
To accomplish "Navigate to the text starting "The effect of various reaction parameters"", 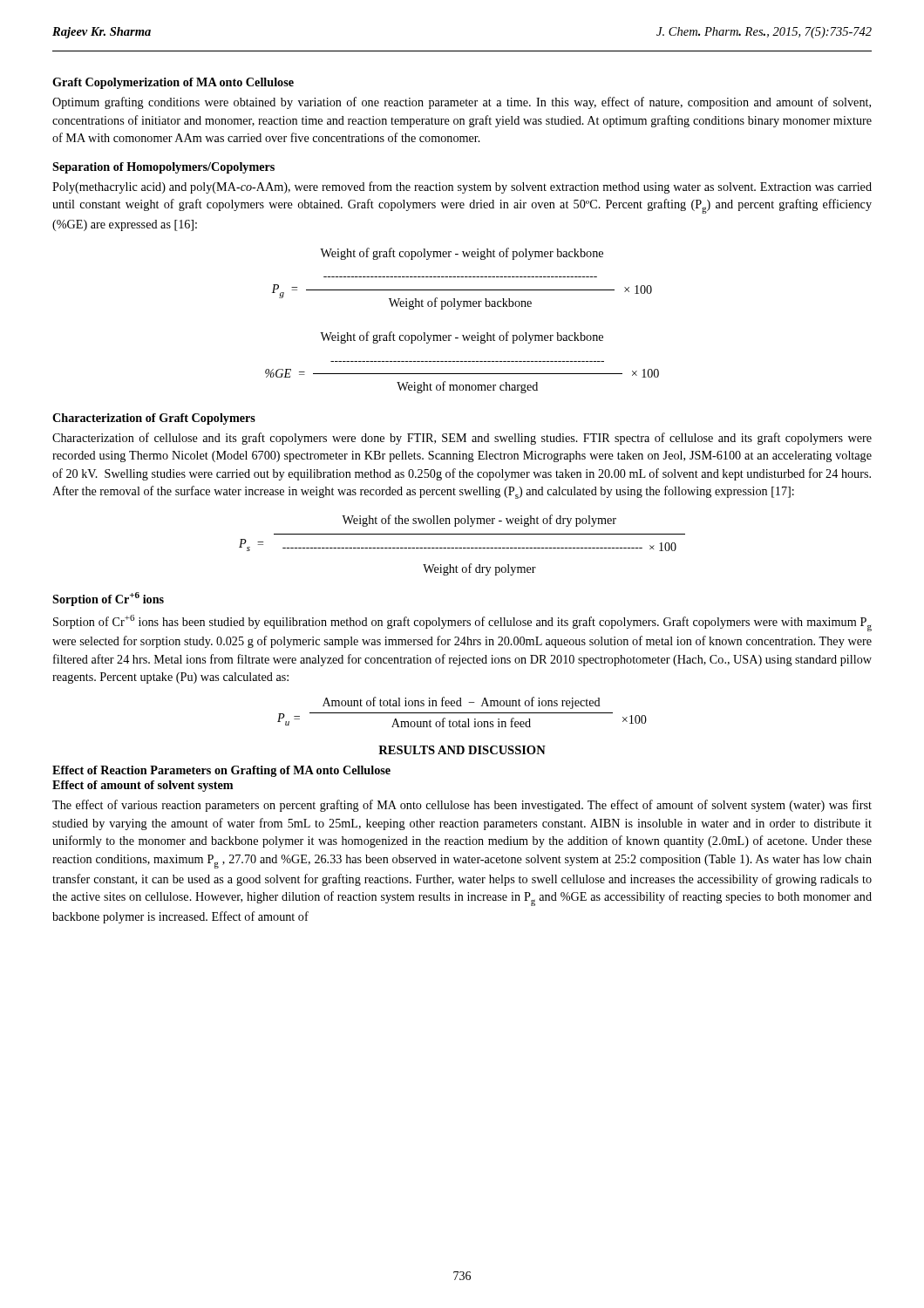I will pyautogui.click(x=462, y=861).
